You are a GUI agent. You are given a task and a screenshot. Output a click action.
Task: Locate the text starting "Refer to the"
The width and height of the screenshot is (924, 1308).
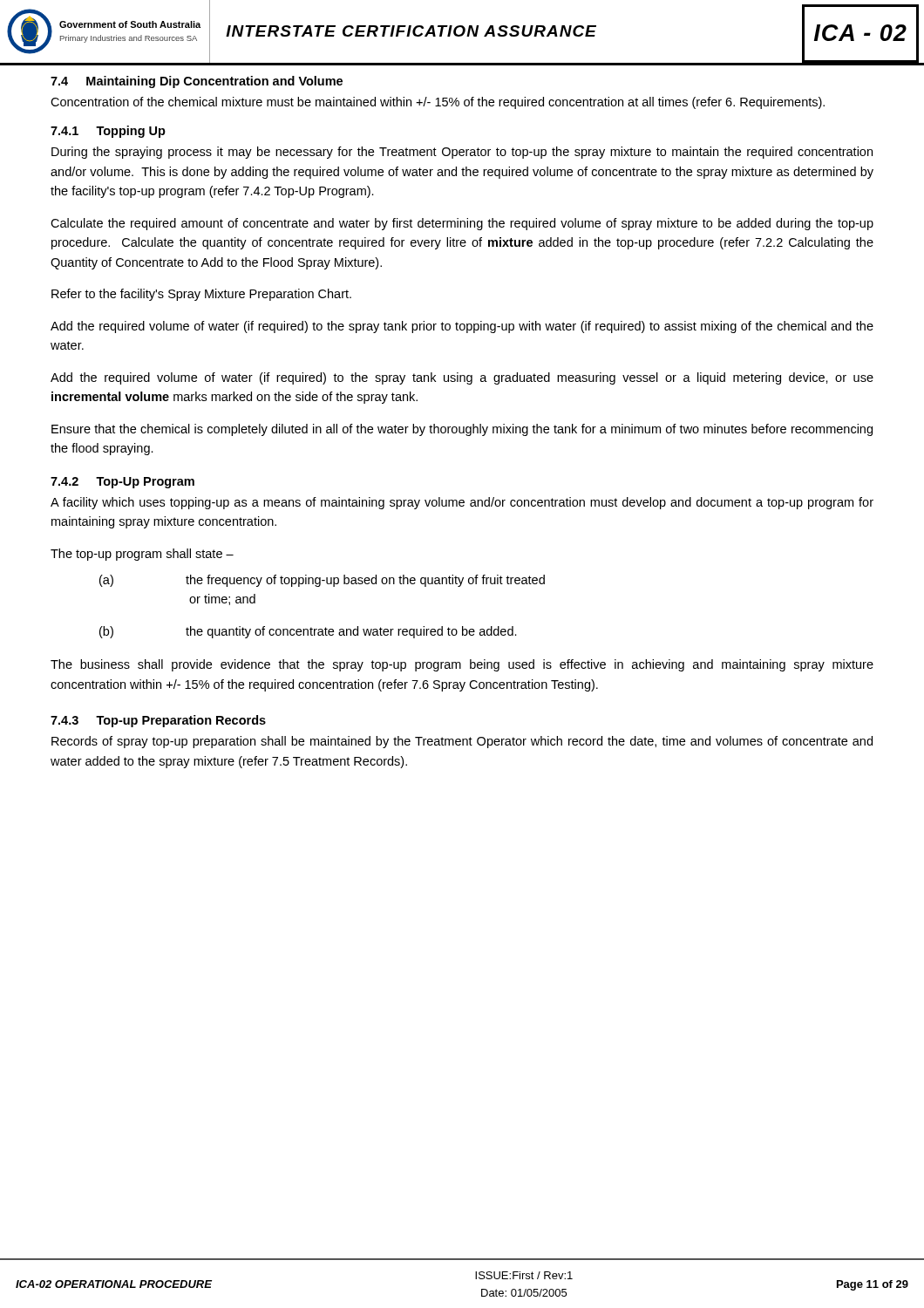tap(201, 294)
